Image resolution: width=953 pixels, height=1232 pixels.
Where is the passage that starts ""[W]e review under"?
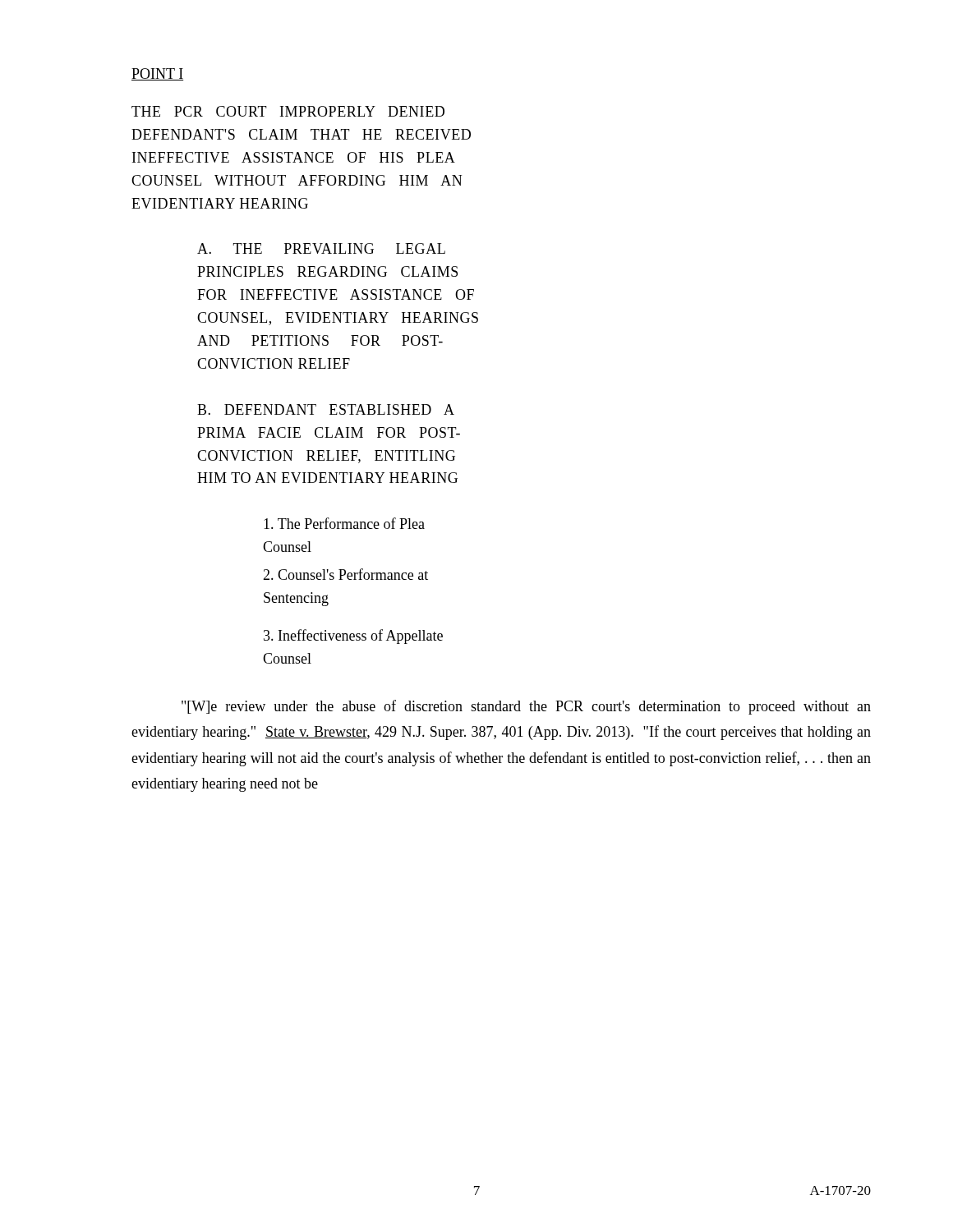501,745
